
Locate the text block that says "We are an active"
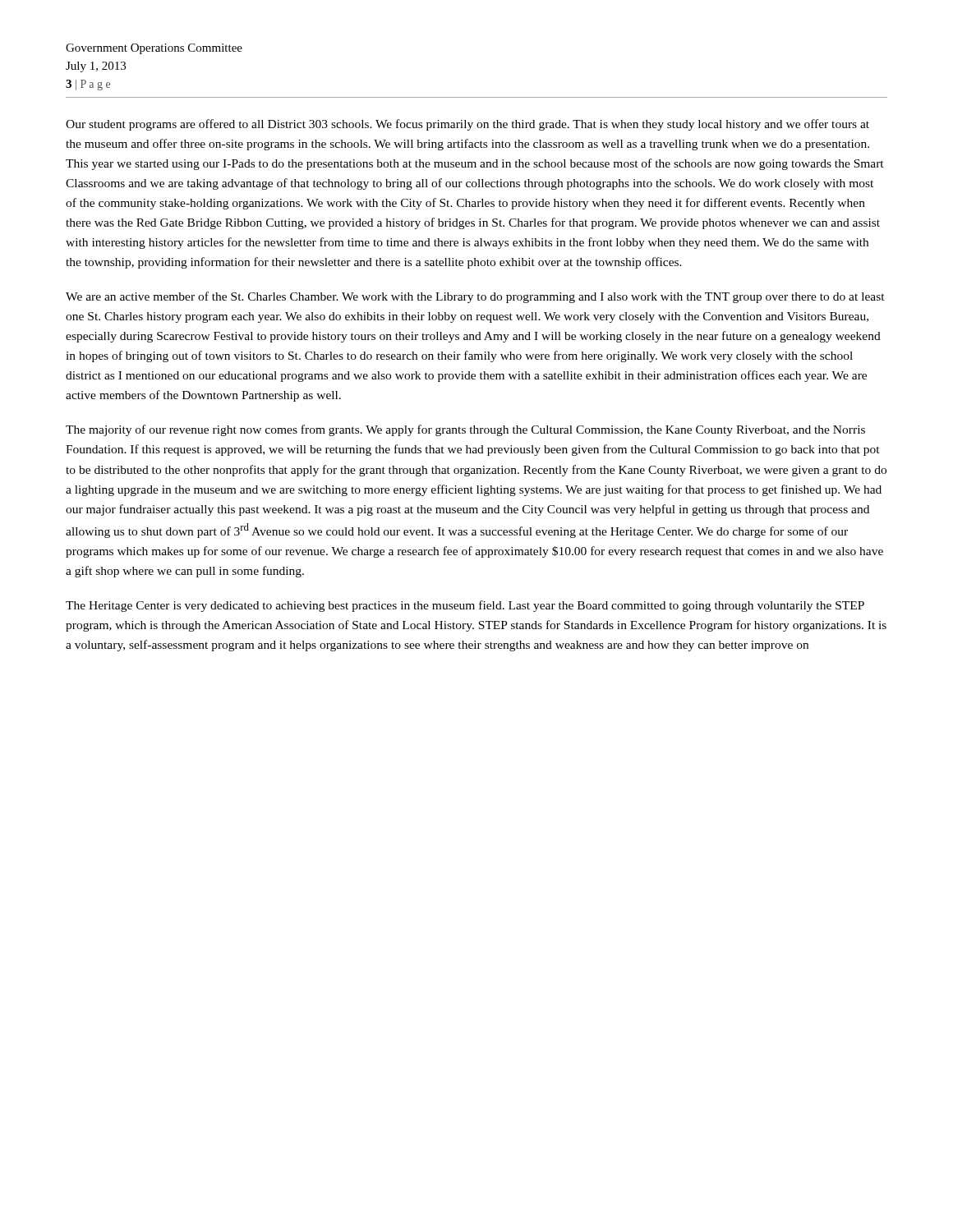coord(475,346)
